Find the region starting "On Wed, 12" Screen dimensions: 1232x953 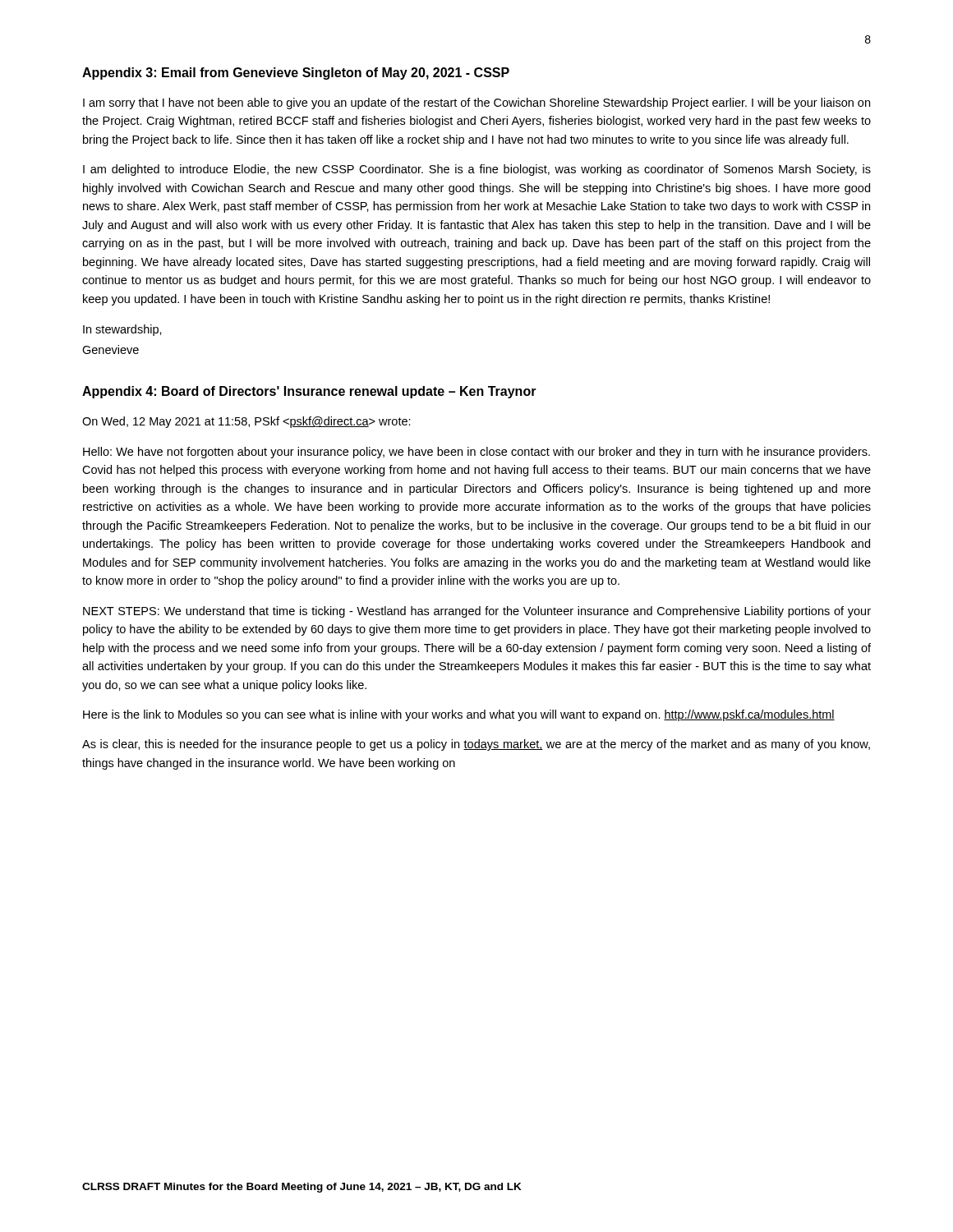click(247, 422)
